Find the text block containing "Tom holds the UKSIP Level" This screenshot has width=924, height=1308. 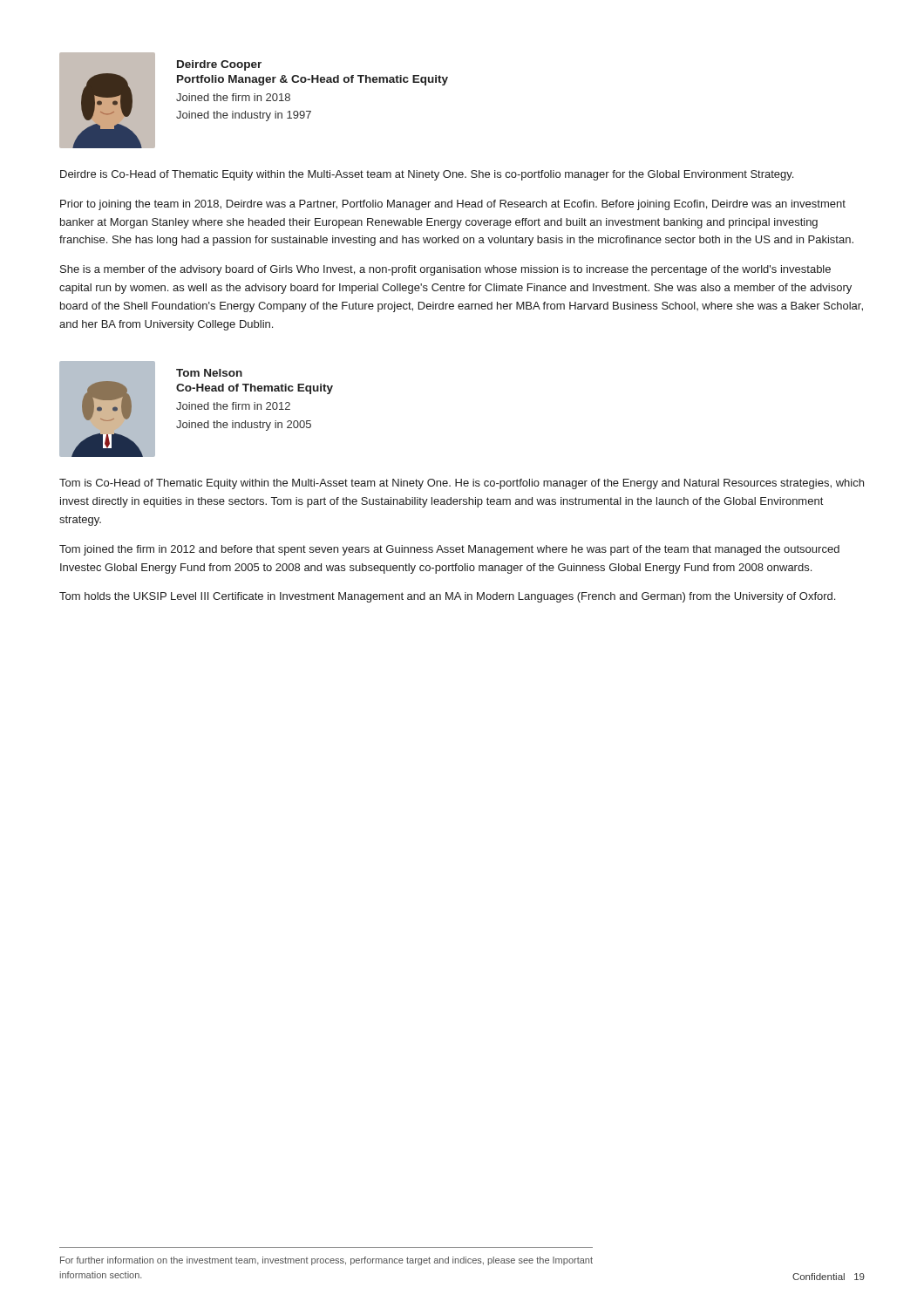coord(448,596)
